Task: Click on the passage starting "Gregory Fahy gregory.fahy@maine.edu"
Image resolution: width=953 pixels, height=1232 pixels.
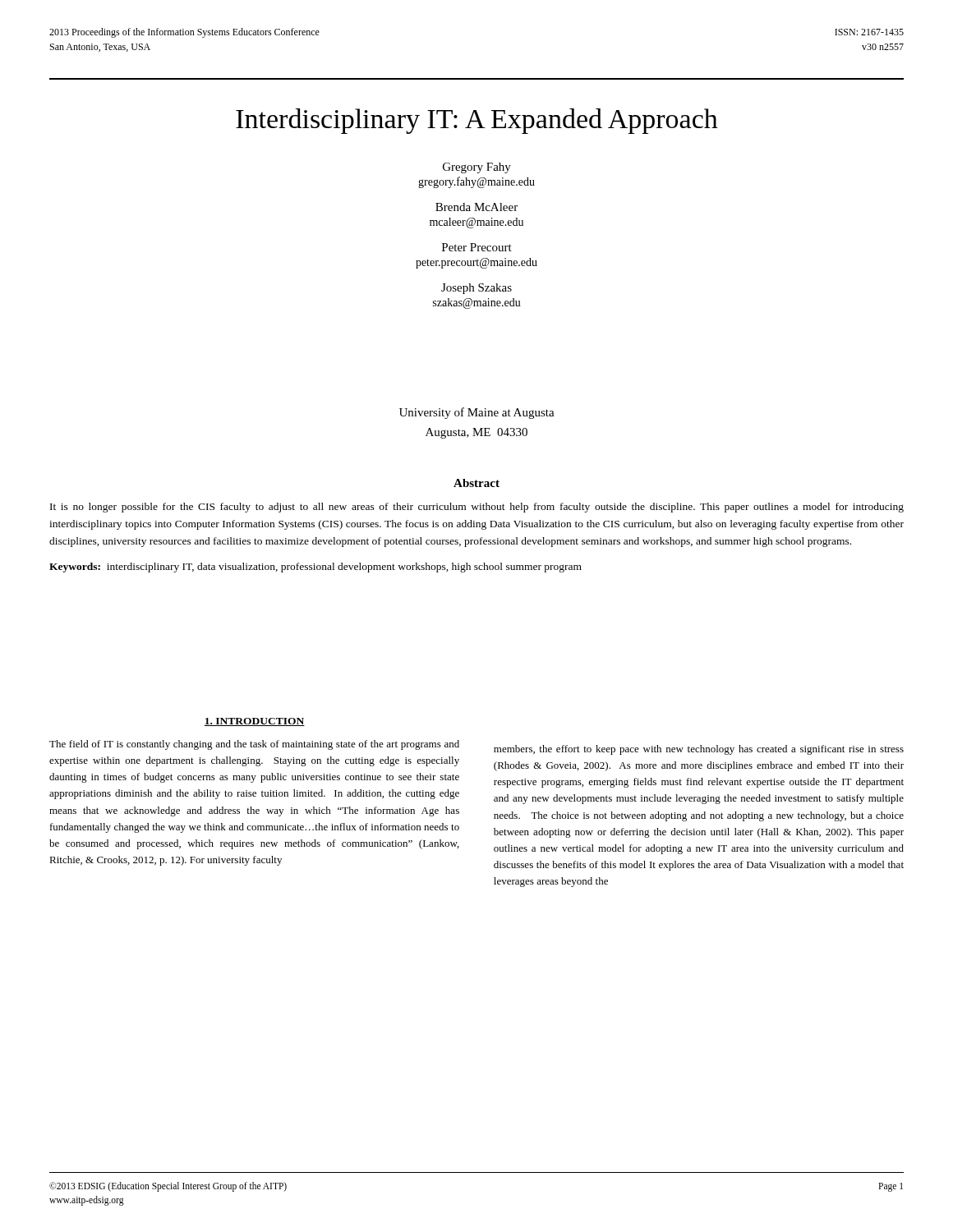Action: [x=476, y=235]
